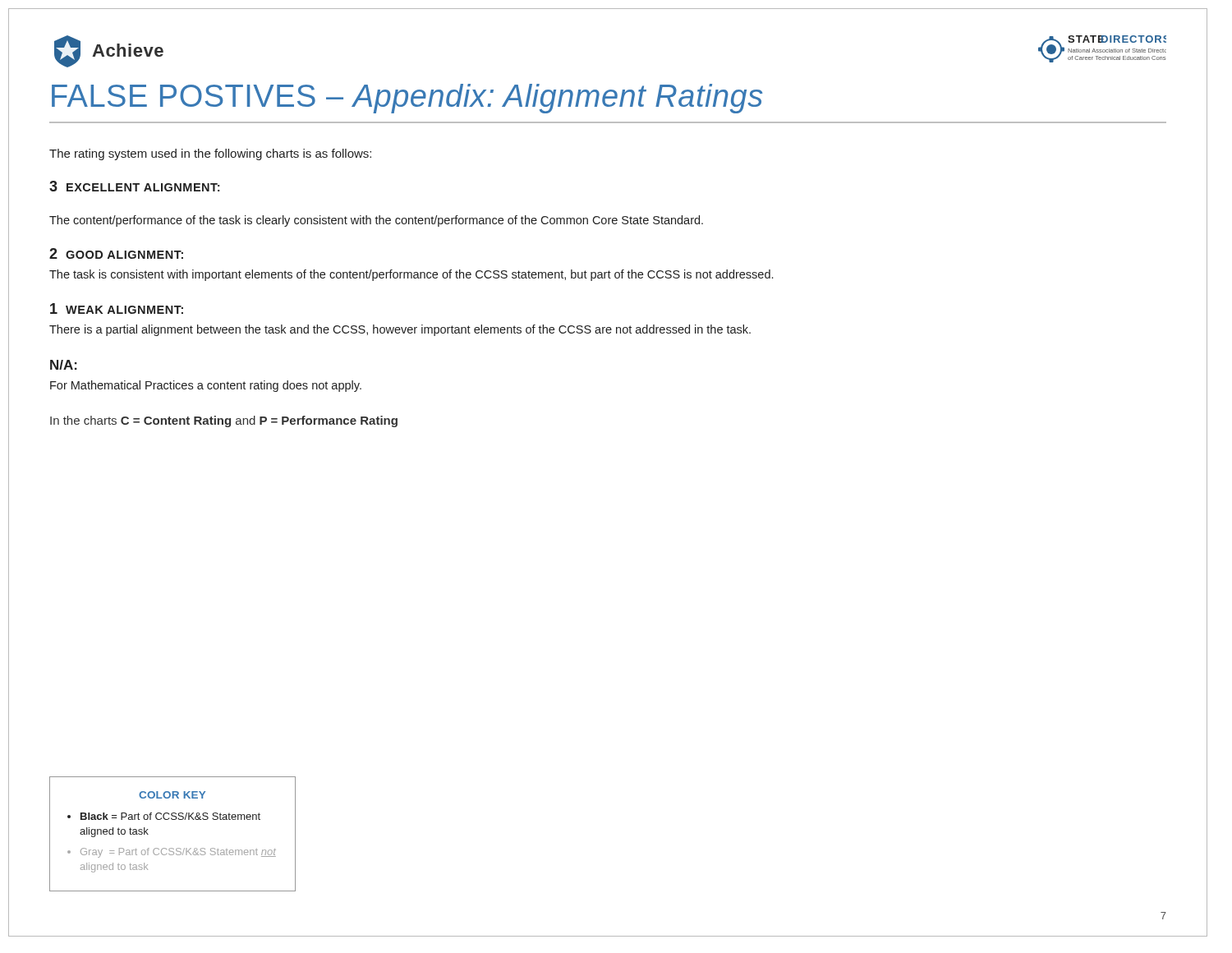Point to the region starting "In the charts"

224,420
